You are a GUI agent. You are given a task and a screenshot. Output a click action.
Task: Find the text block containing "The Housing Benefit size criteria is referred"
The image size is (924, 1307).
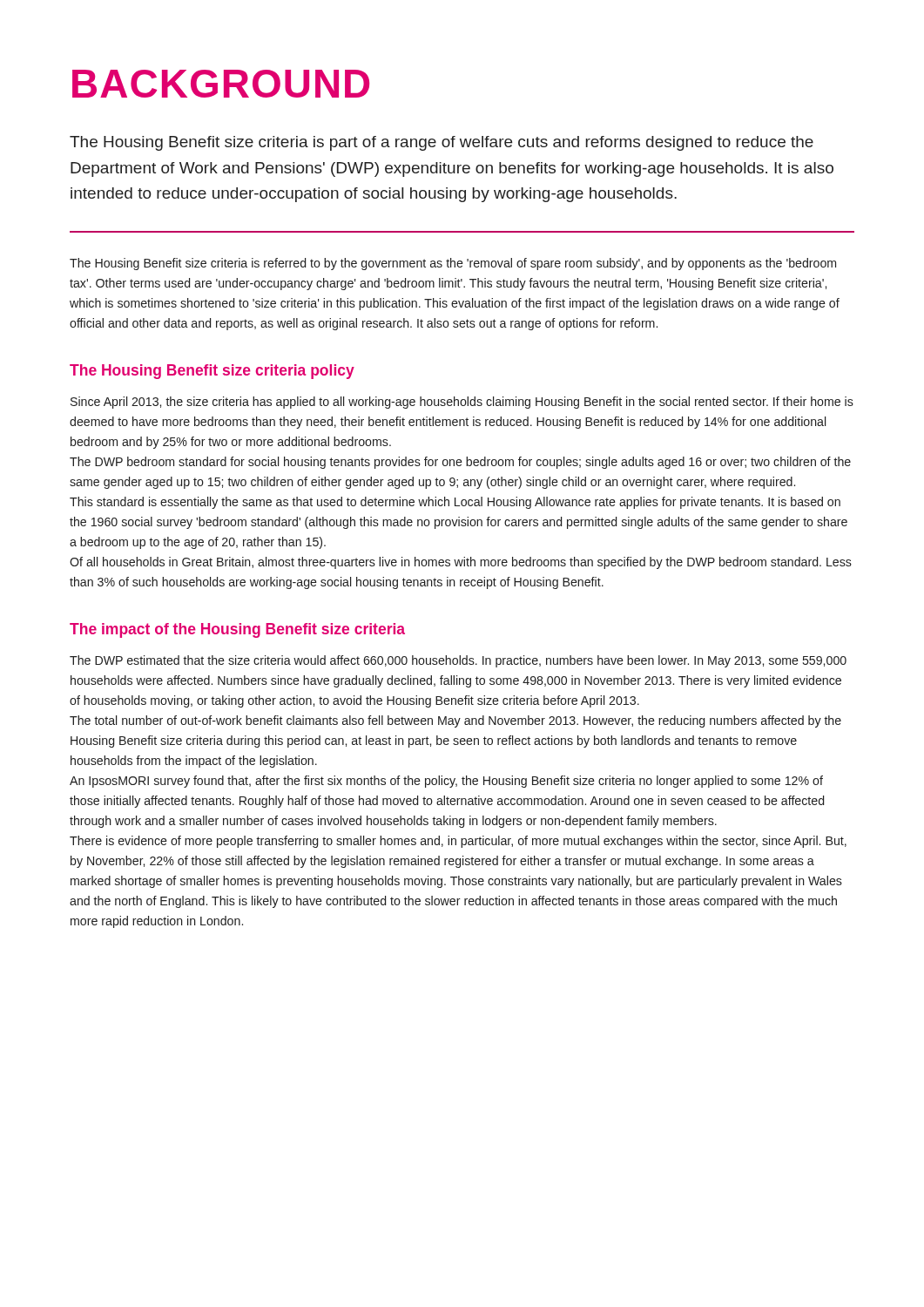click(x=454, y=293)
